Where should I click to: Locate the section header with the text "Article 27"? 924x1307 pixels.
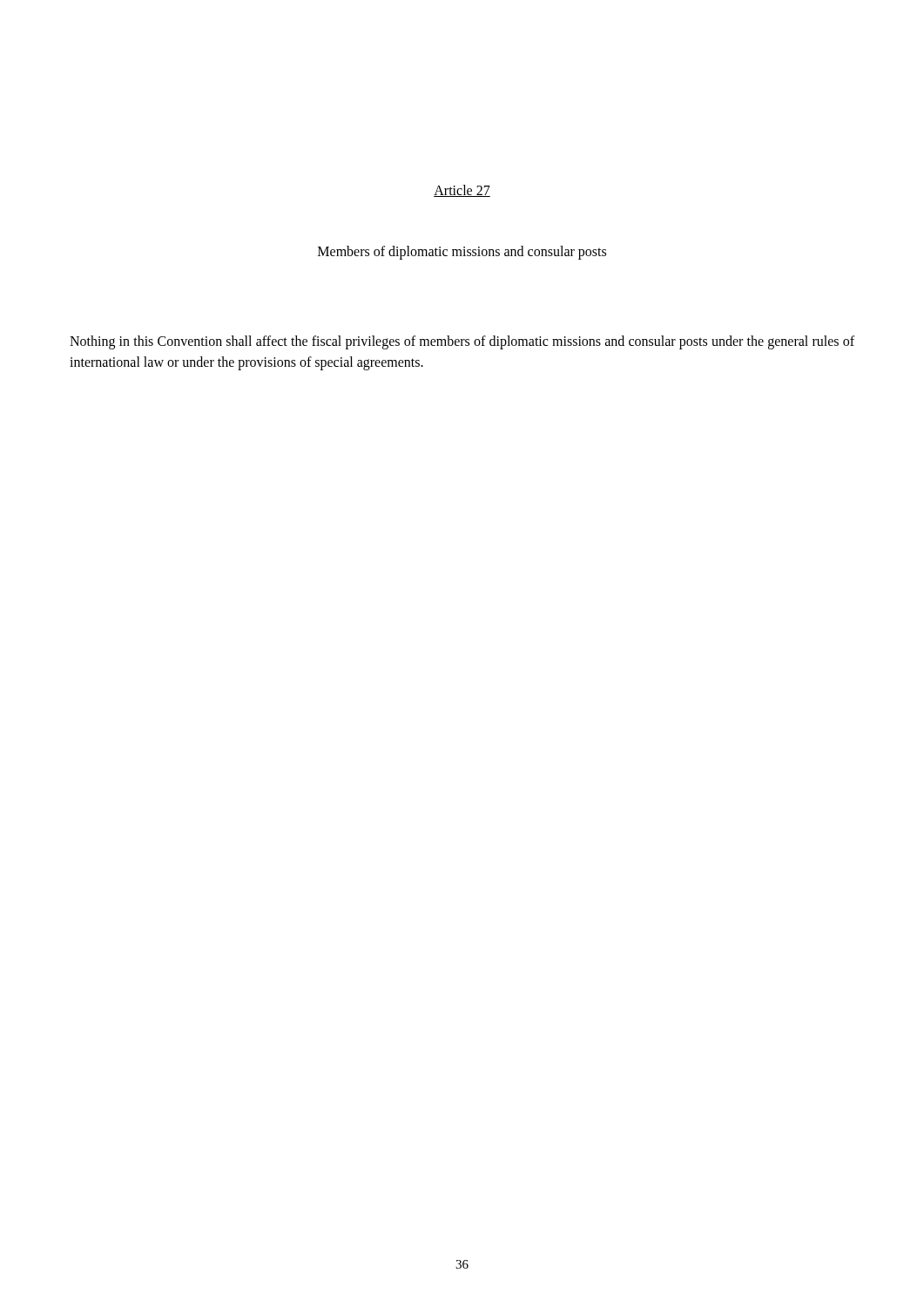click(462, 190)
